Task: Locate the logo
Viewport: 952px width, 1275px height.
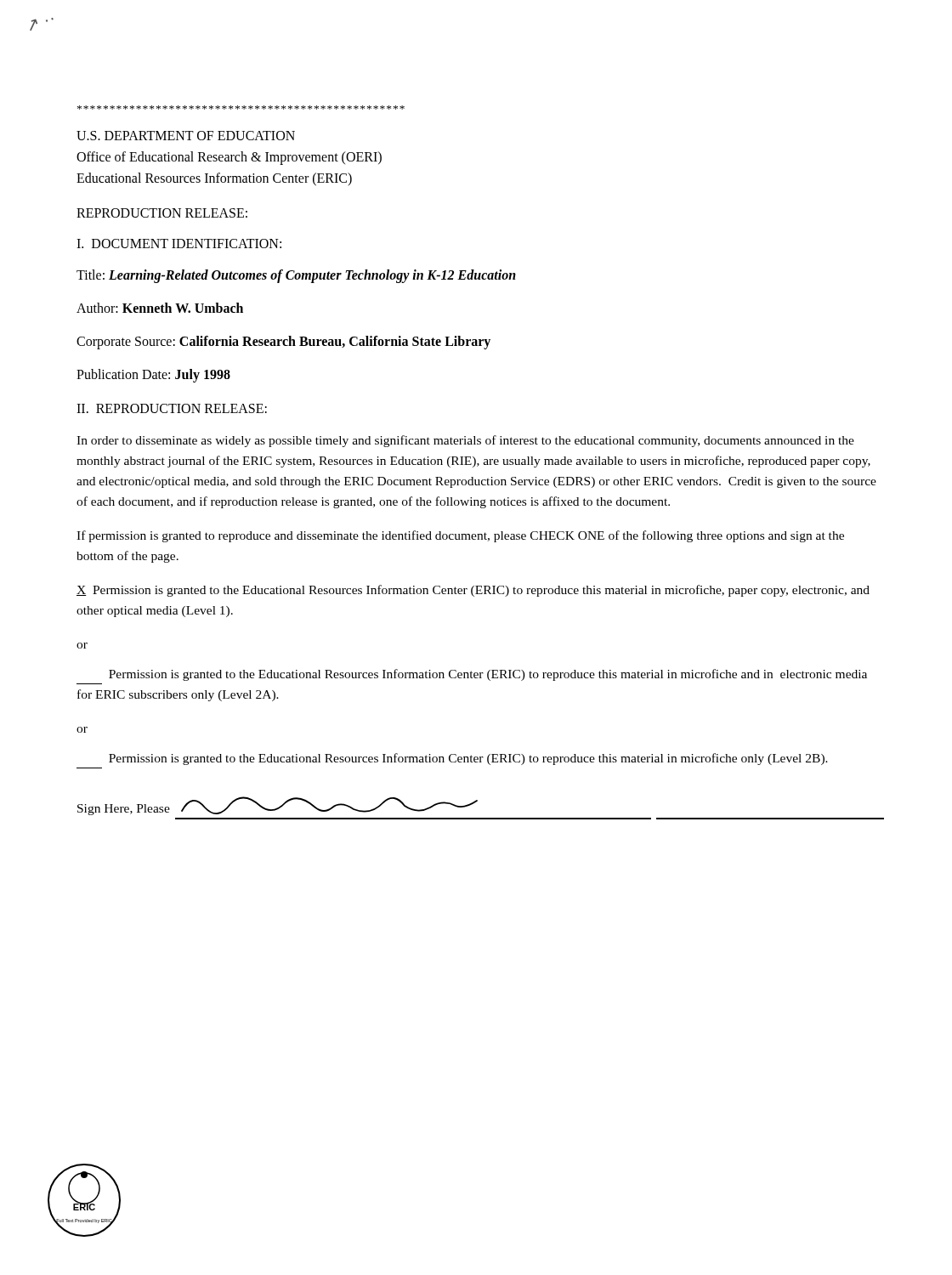Action: click(x=84, y=1200)
